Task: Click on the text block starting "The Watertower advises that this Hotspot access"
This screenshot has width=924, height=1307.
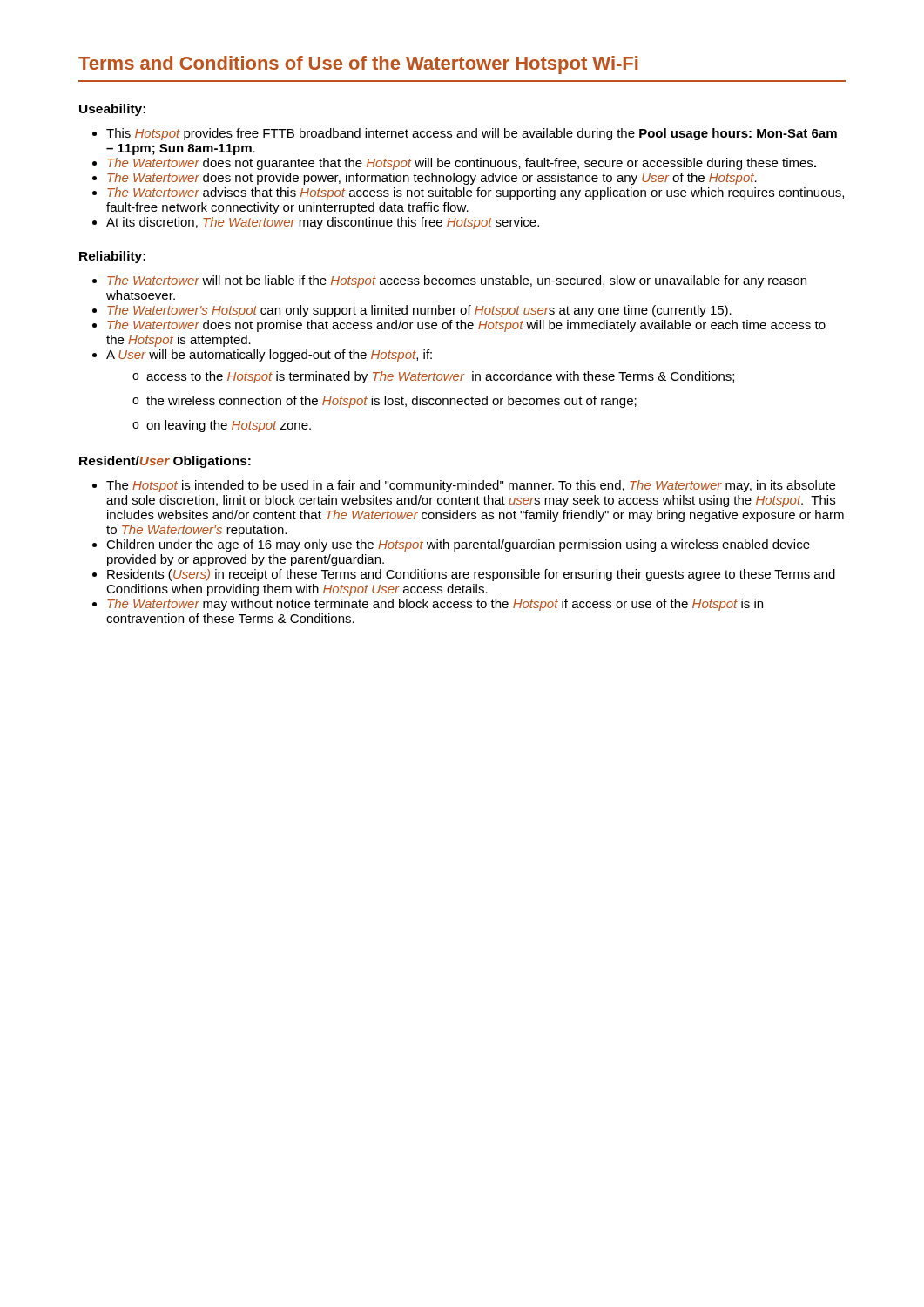Action: point(476,200)
